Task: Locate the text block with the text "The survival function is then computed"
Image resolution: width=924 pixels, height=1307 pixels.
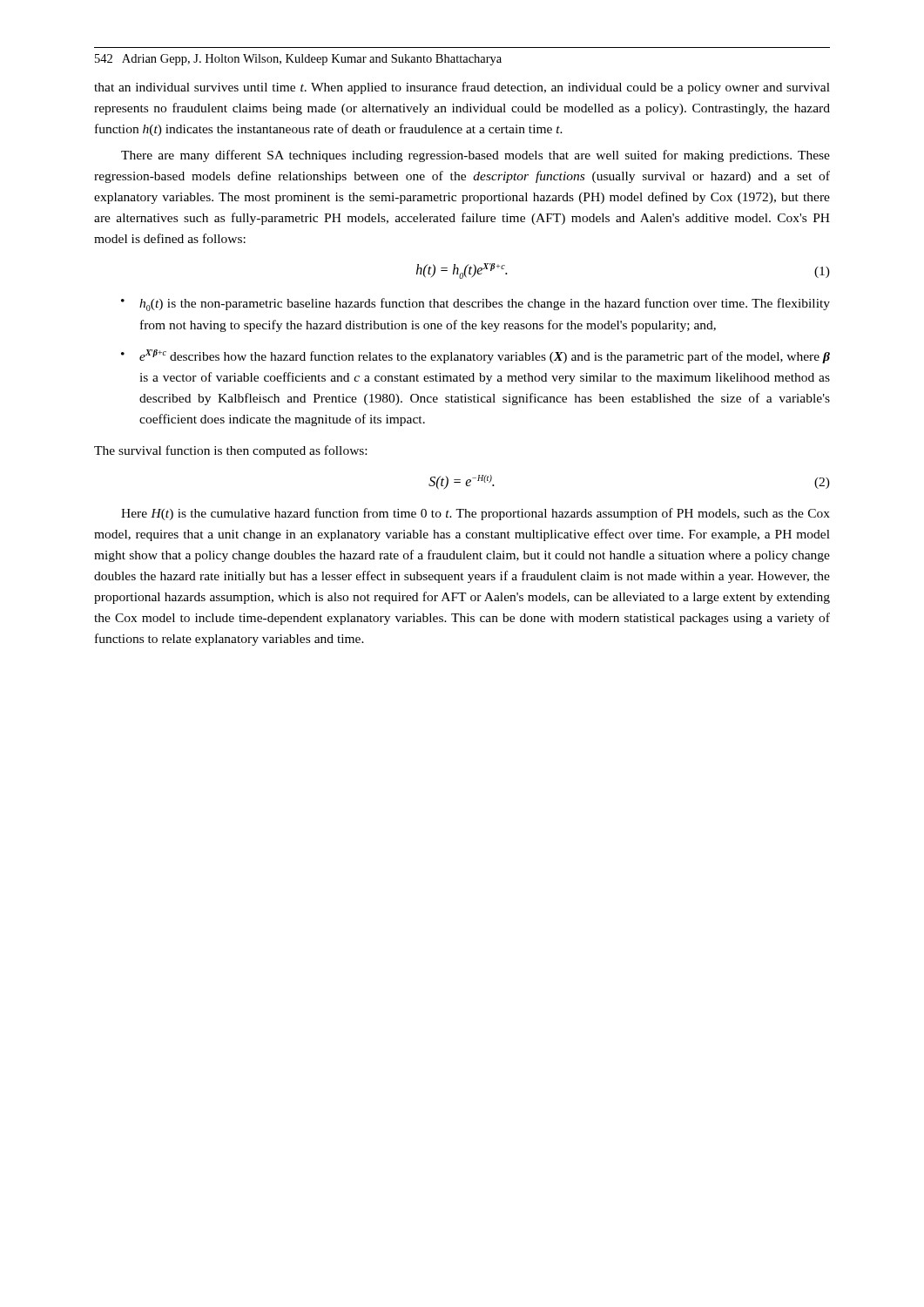Action: 230,451
